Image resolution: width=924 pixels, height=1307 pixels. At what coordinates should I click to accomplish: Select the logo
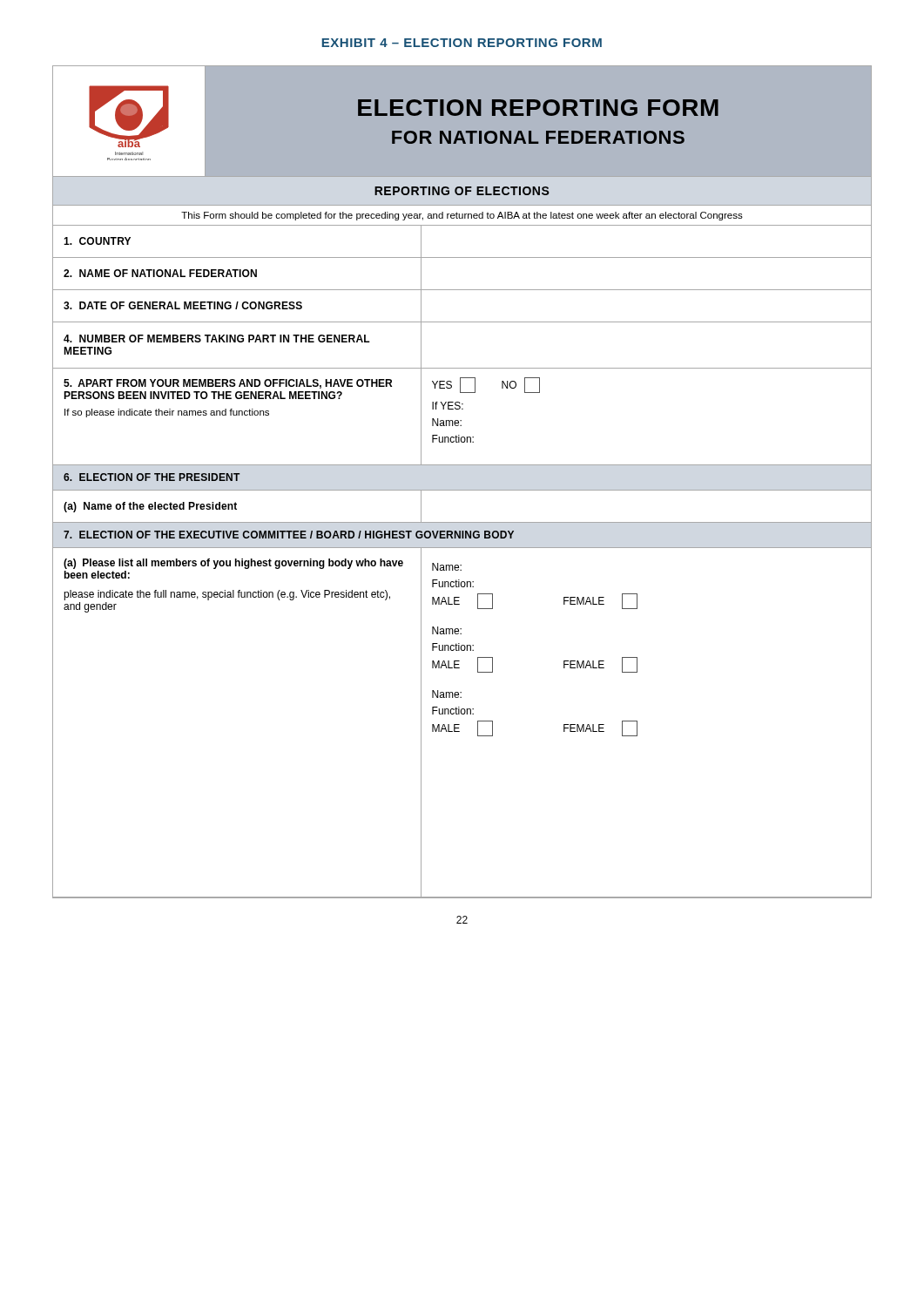[x=129, y=121]
